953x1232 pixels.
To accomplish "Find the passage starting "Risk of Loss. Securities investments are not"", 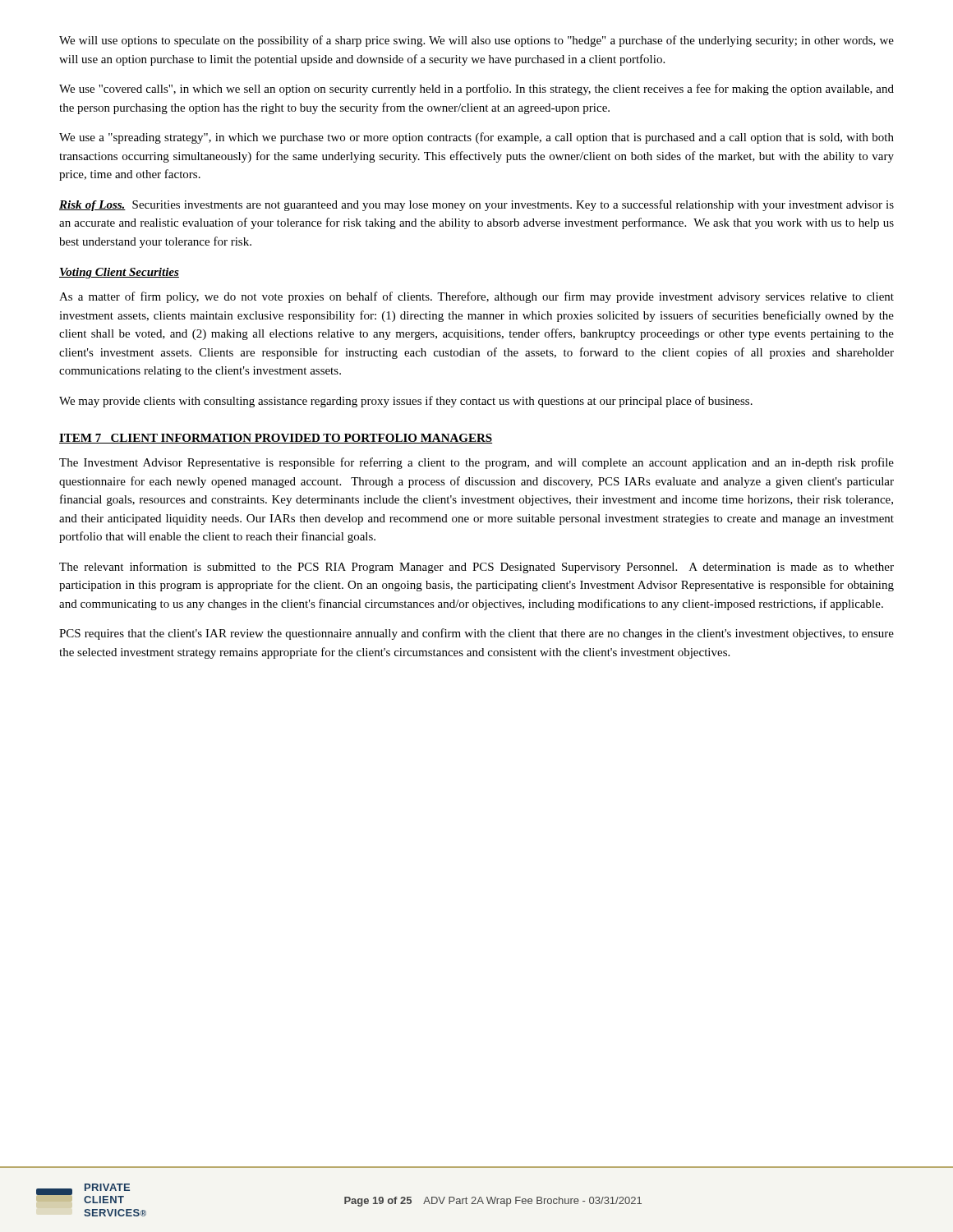I will 476,223.
